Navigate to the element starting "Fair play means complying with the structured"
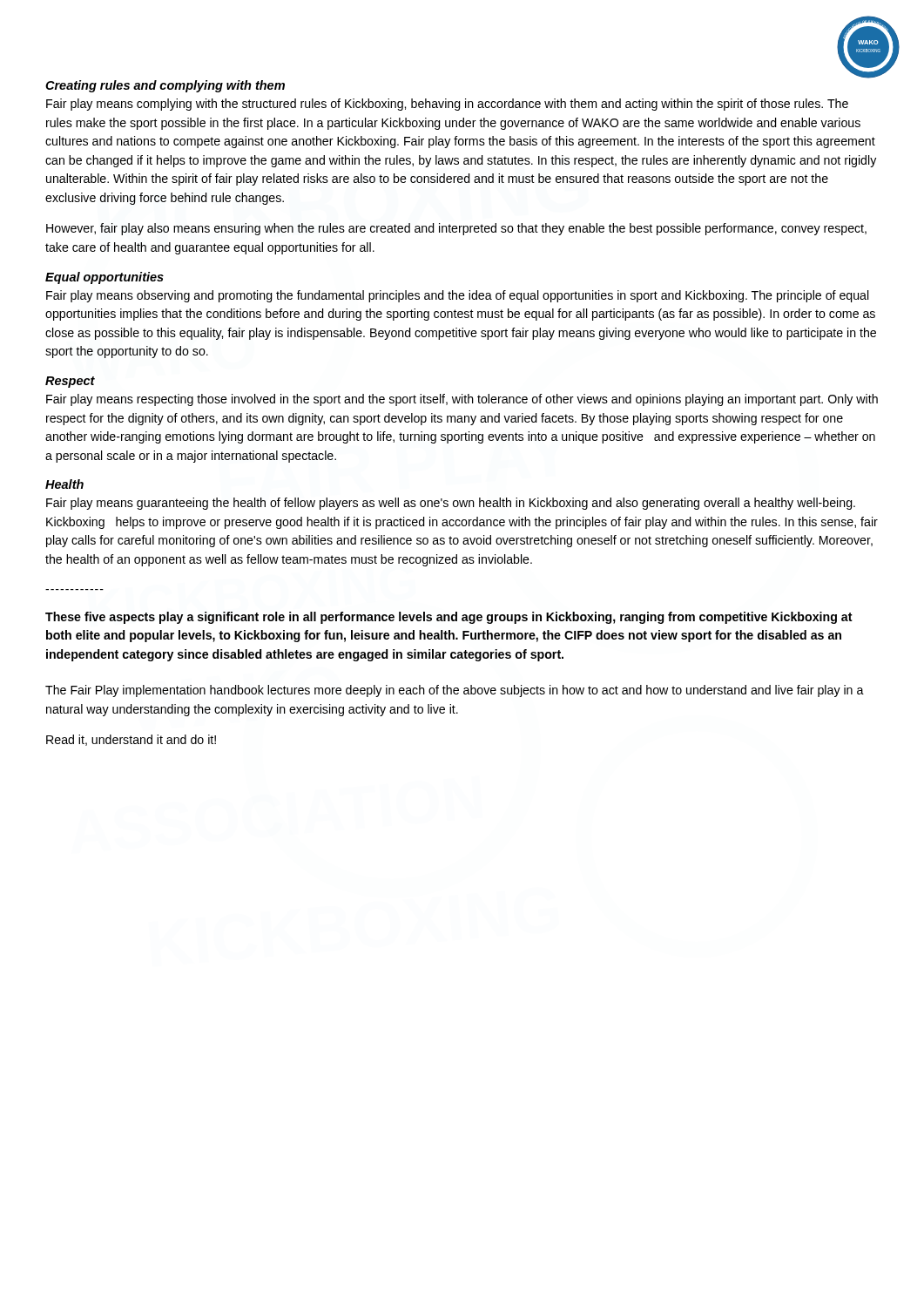924x1307 pixels. point(461,151)
